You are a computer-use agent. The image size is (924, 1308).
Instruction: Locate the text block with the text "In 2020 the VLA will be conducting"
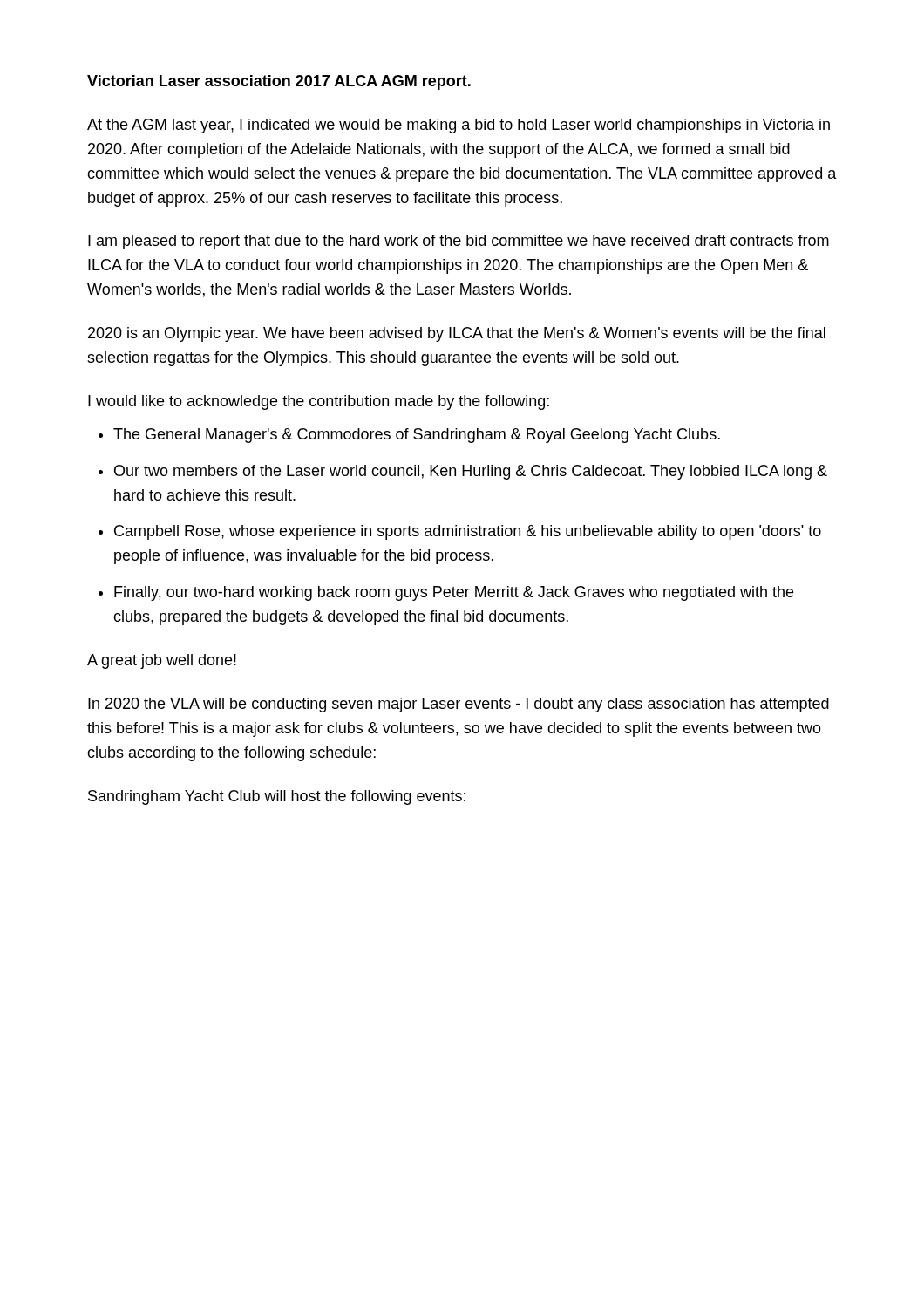point(458,728)
